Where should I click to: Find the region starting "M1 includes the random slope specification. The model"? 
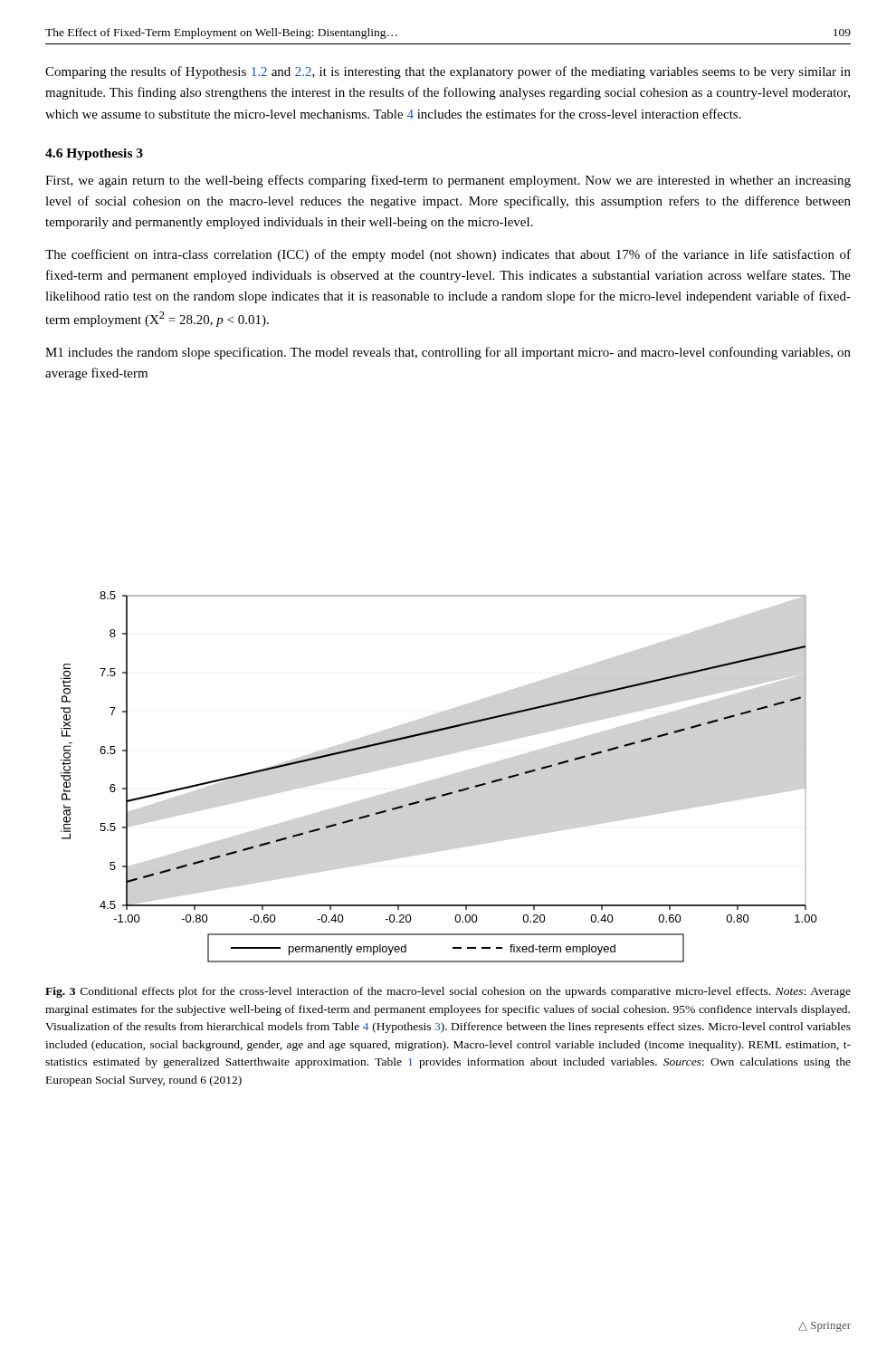point(448,363)
